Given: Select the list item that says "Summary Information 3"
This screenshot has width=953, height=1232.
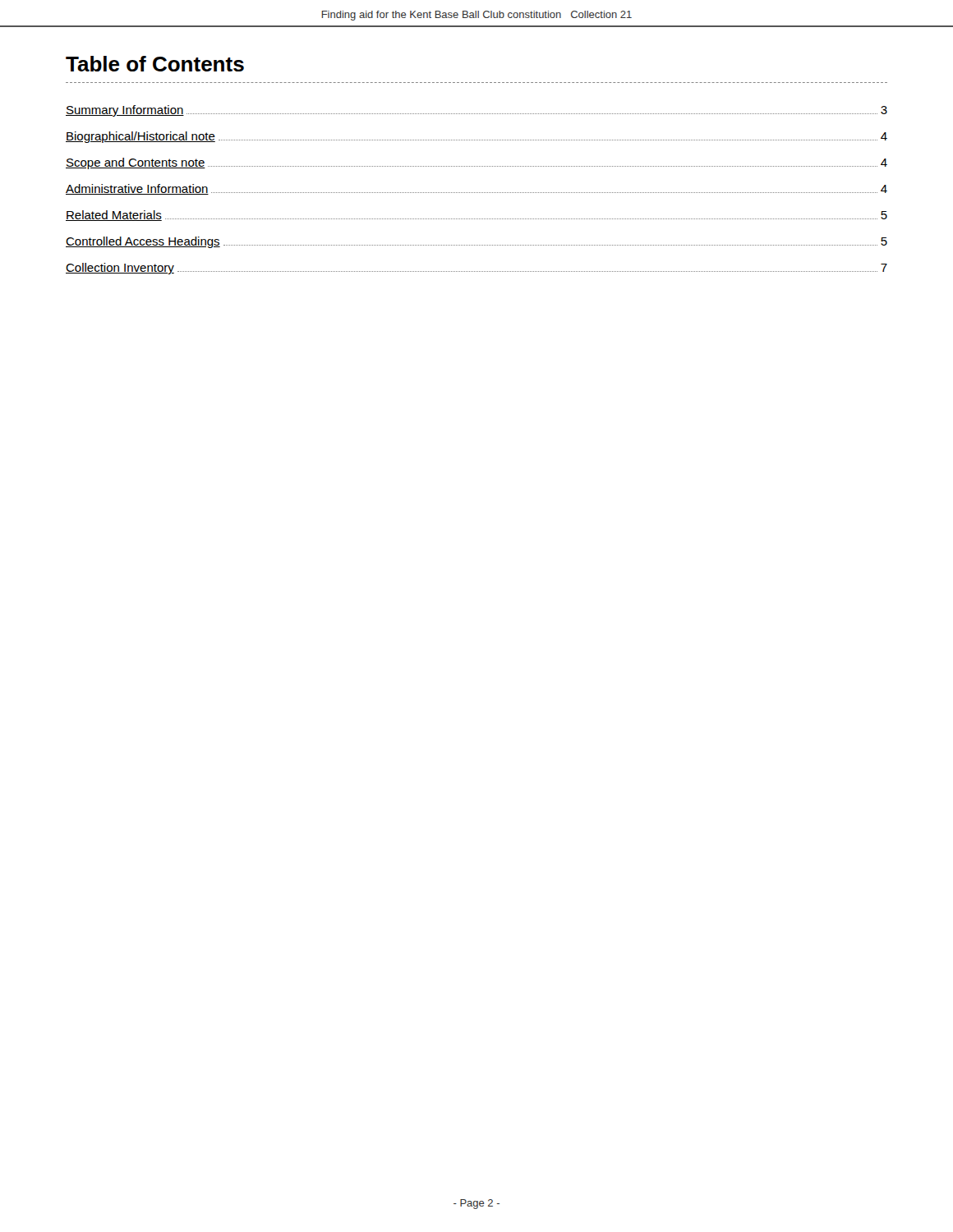Looking at the screenshot, I should tap(476, 110).
